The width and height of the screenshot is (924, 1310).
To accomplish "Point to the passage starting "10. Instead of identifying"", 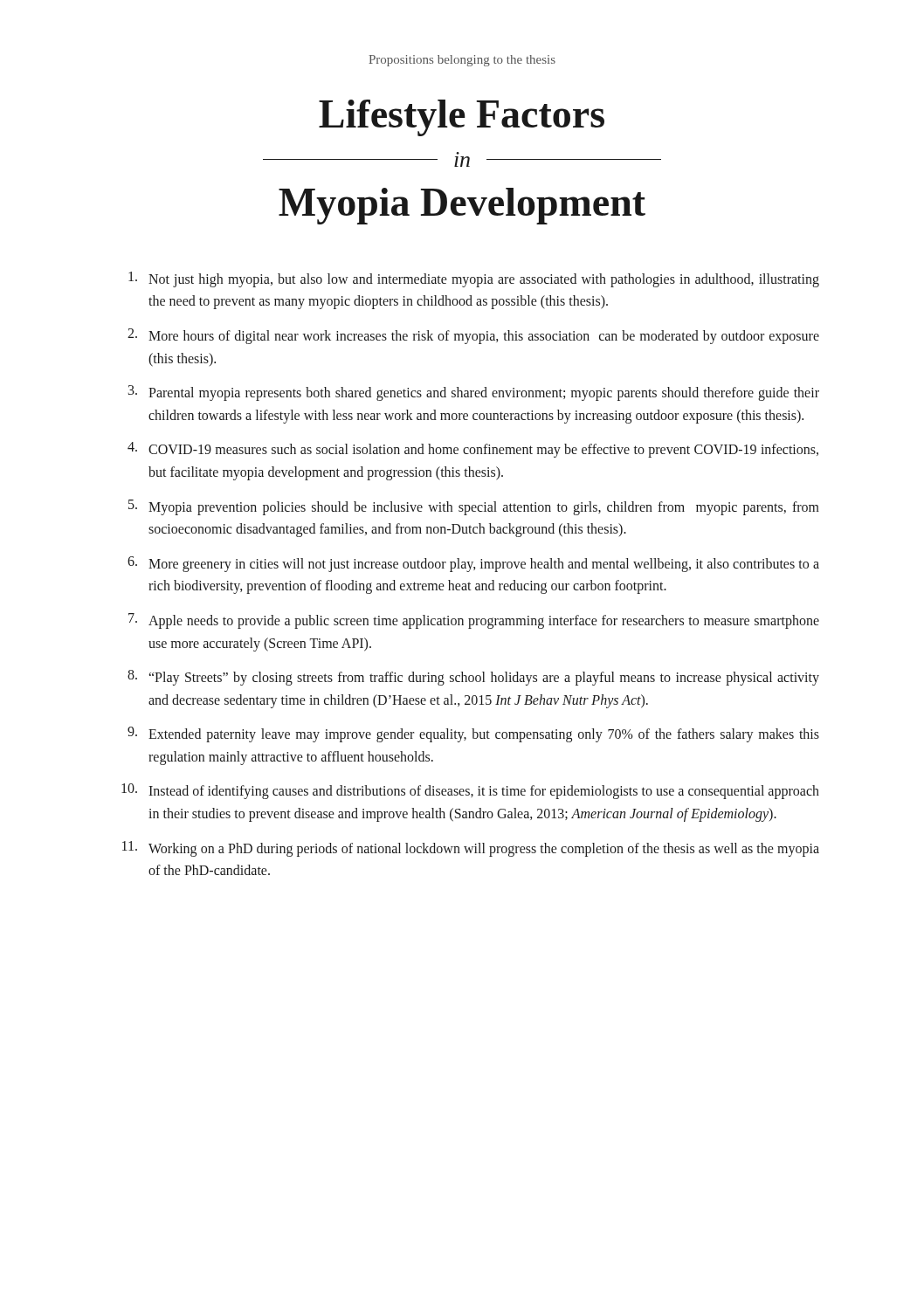I will tap(462, 803).
